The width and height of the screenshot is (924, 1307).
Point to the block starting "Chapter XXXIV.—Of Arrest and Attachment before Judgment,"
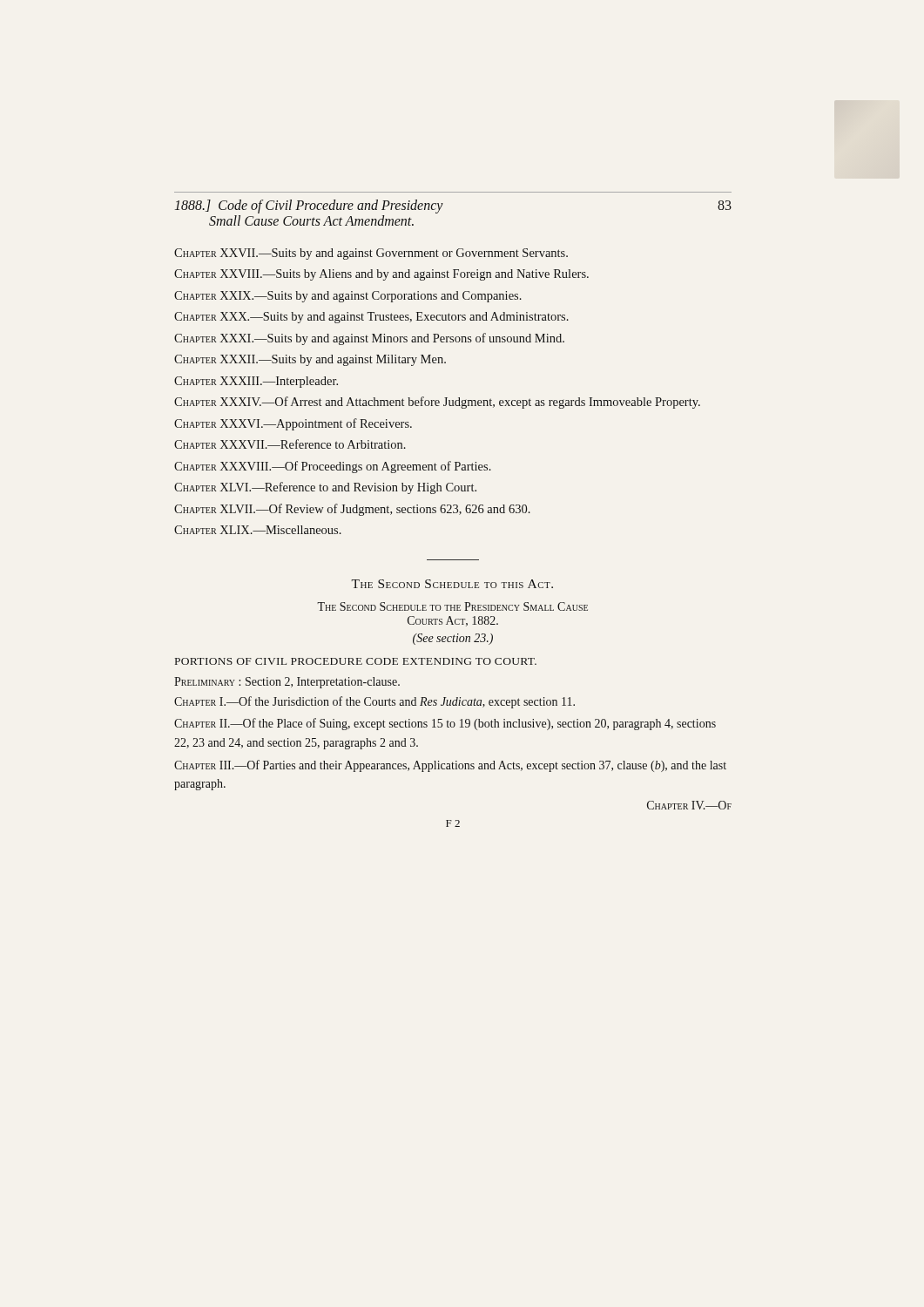pos(437,402)
